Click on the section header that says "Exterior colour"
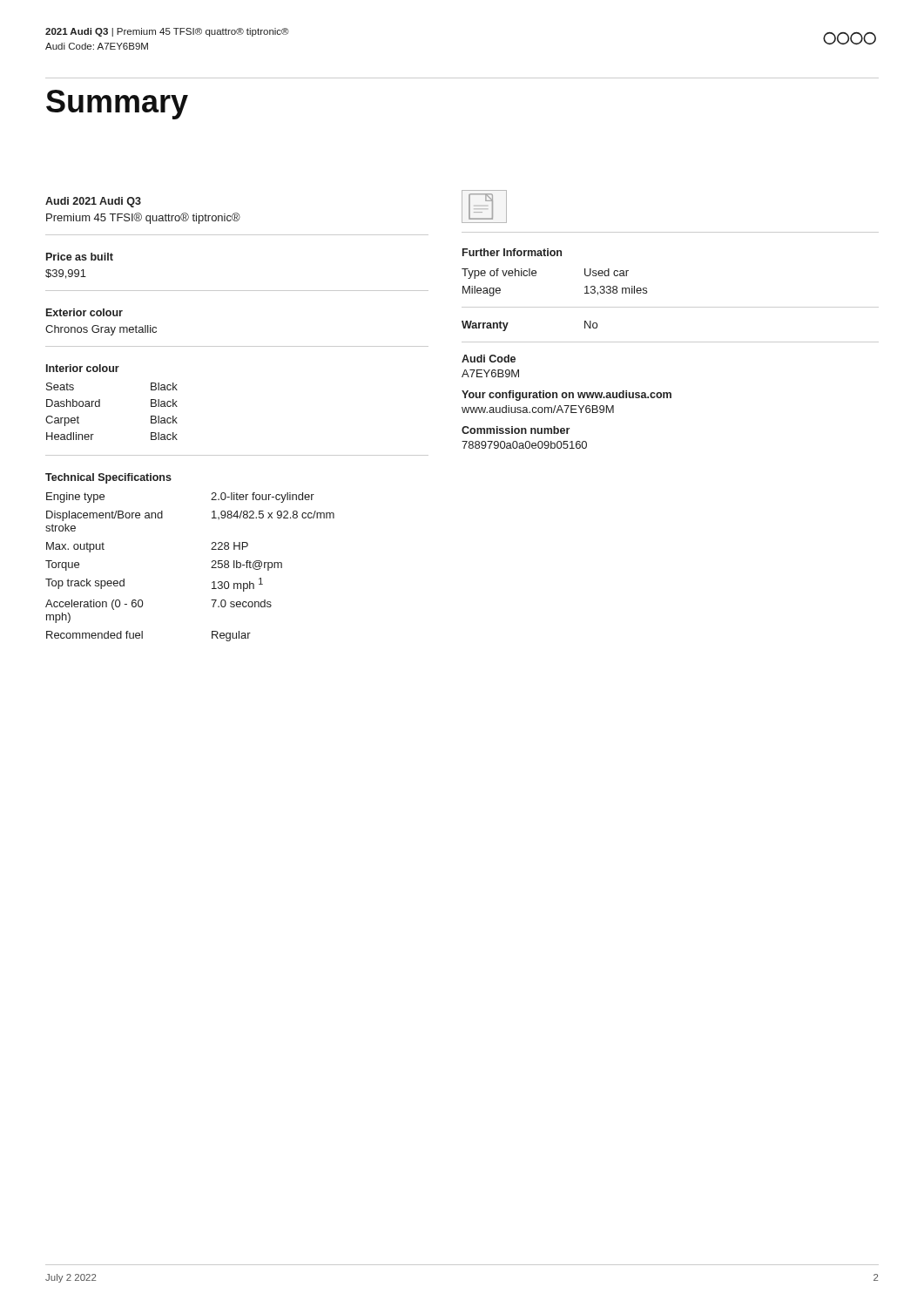This screenshot has width=924, height=1307. click(x=84, y=313)
